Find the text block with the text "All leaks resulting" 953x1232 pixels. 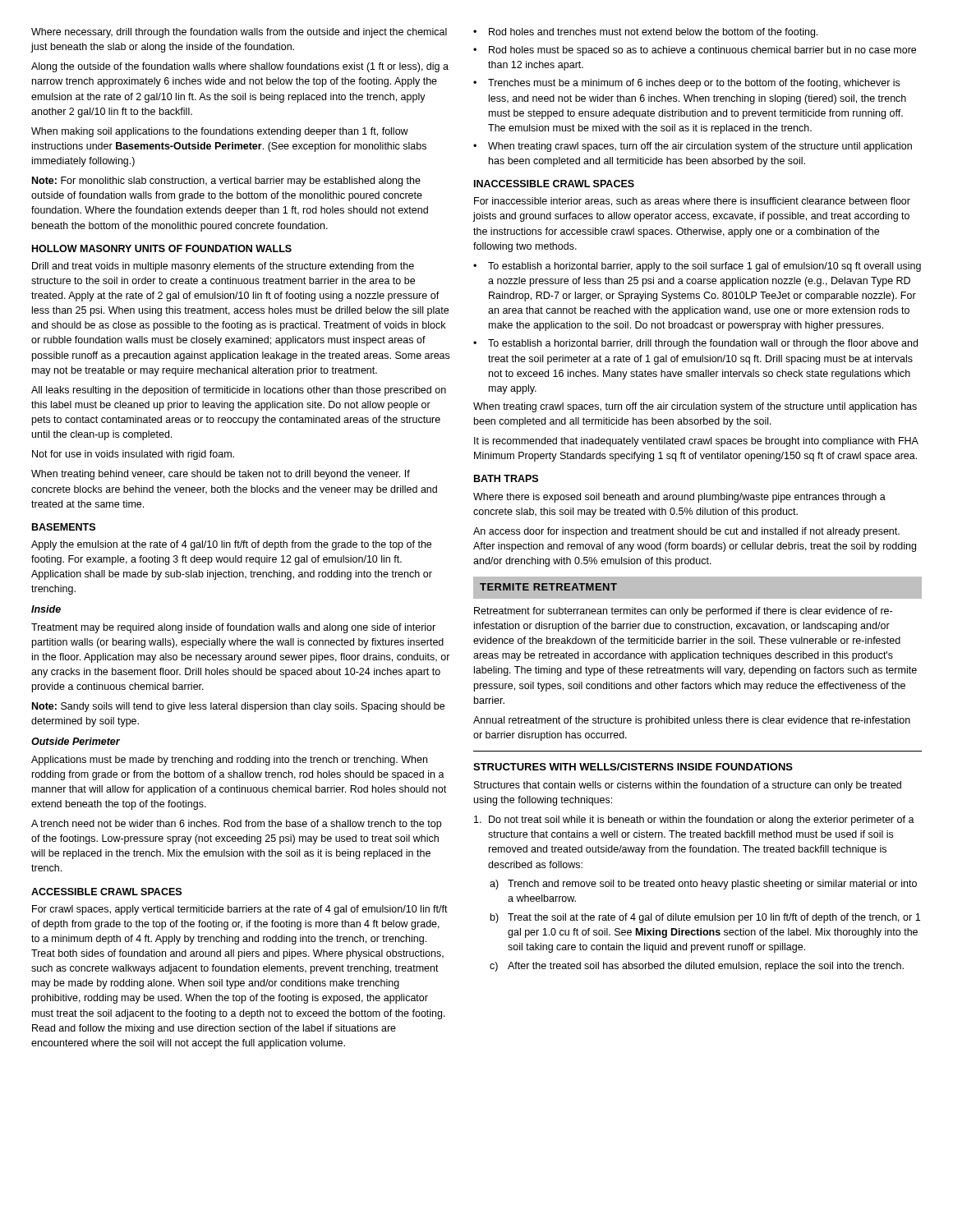click(239, 412)
